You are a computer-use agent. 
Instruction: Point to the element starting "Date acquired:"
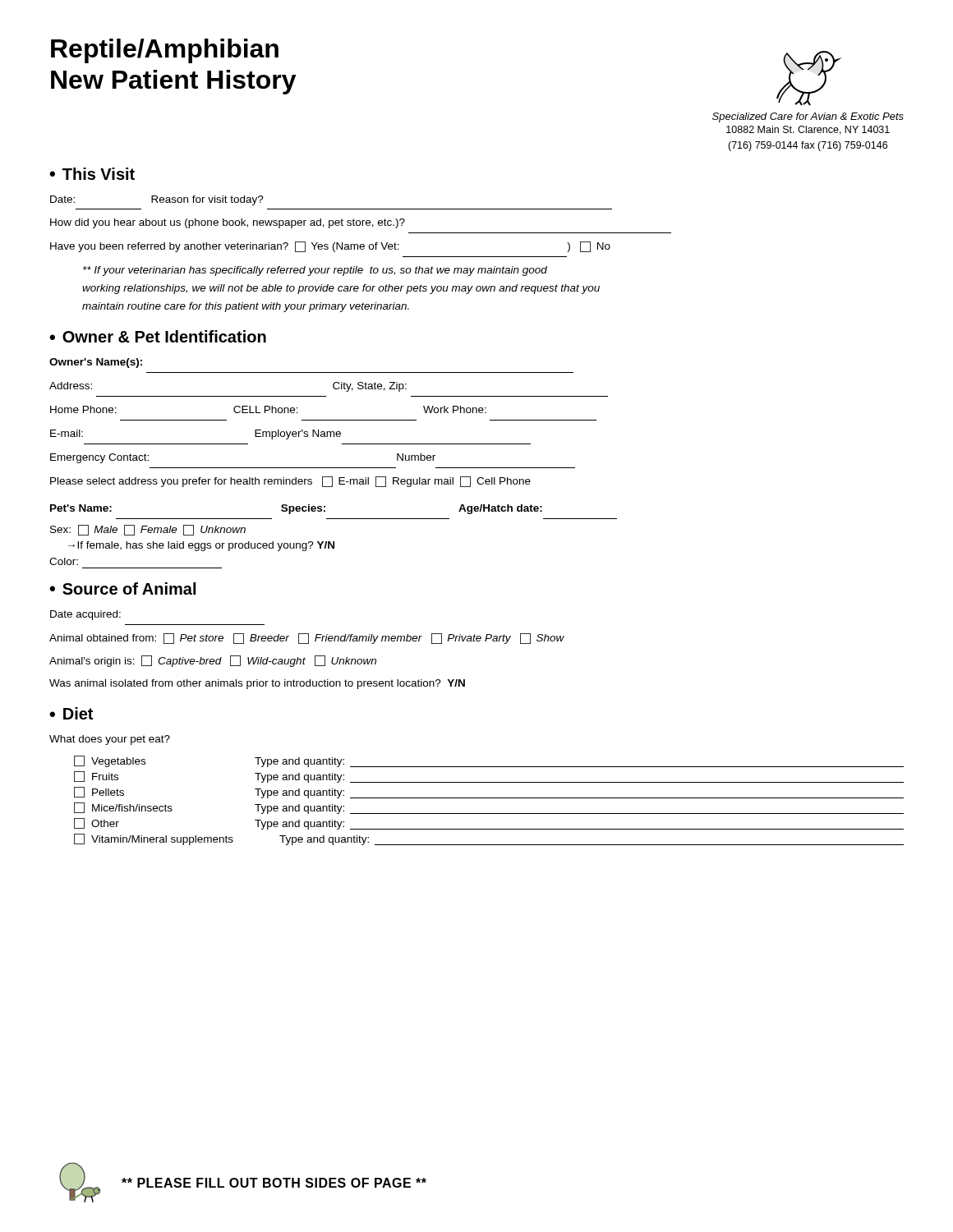(157, 615)
